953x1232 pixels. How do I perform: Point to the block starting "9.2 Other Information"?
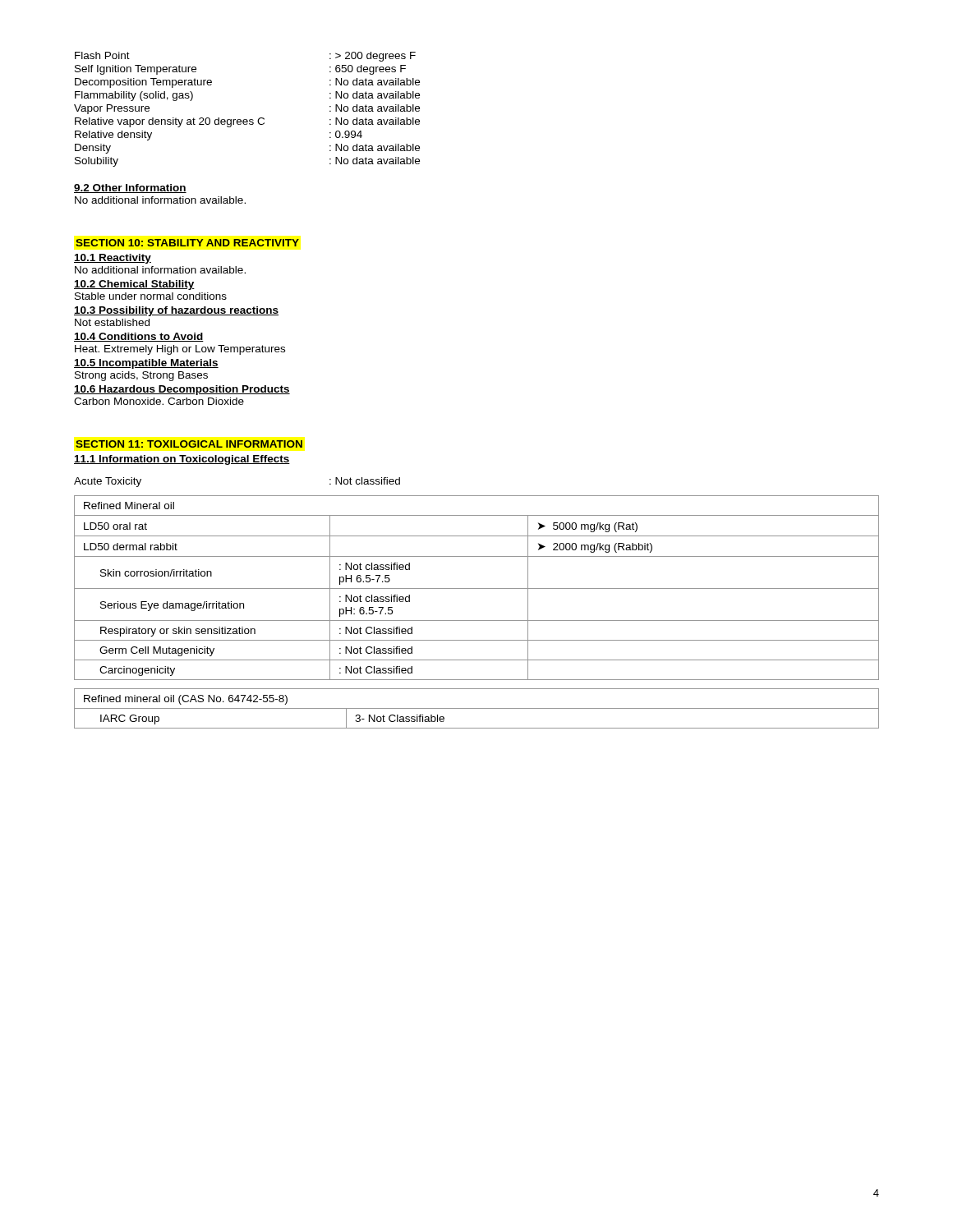coord(130,188)
